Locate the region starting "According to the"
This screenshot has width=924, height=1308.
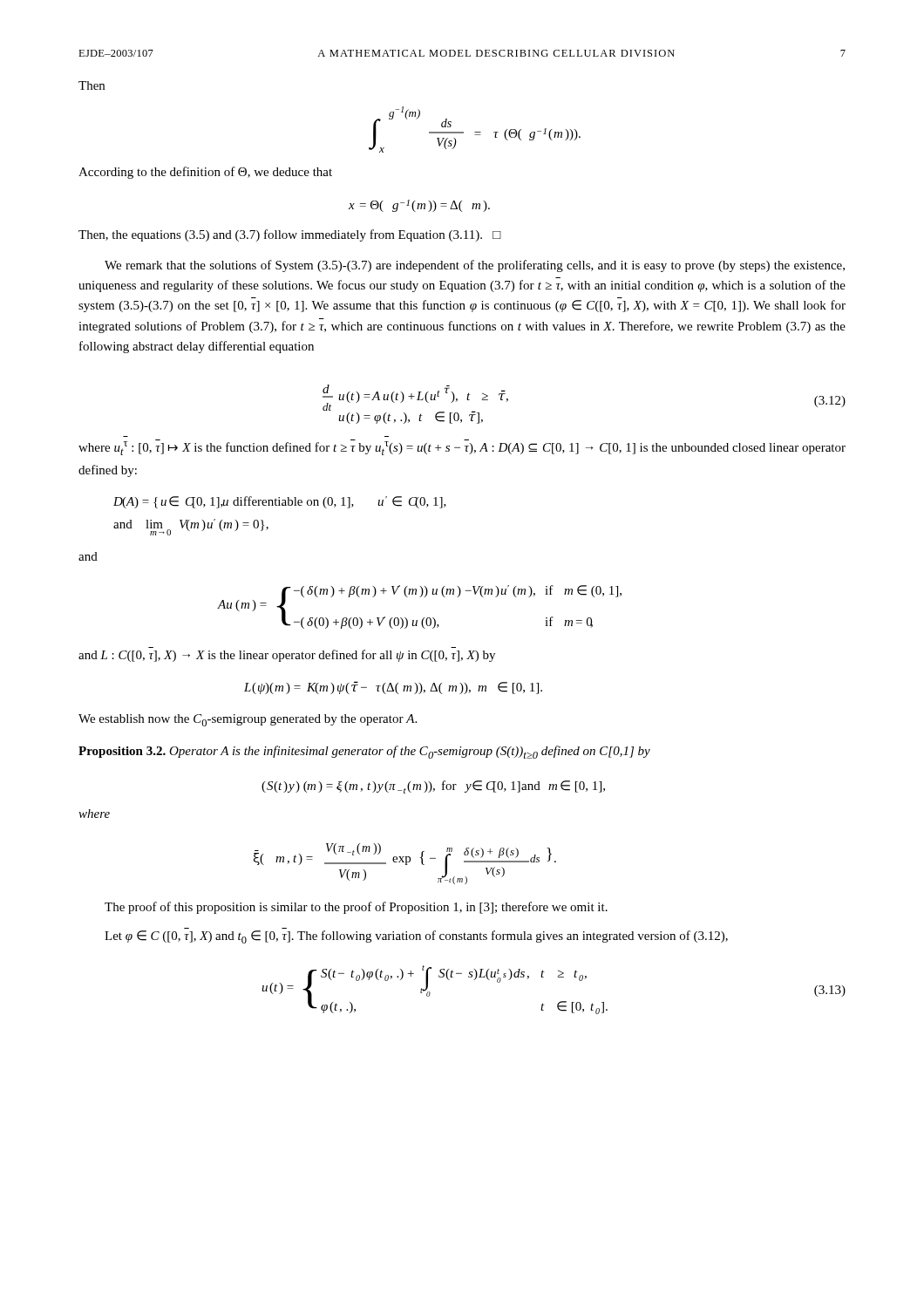point(205,173)
